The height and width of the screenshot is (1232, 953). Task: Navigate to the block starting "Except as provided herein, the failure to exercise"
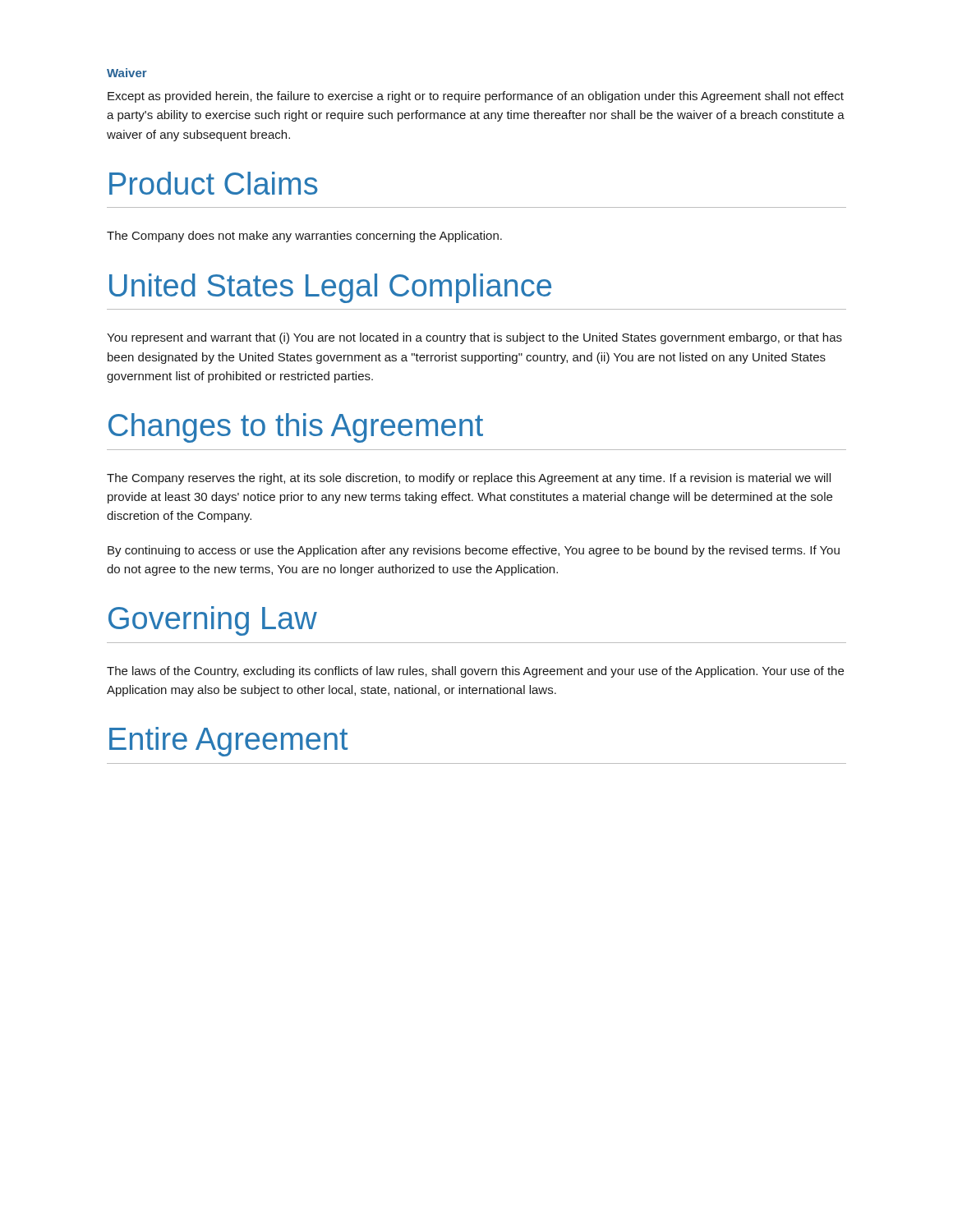click(x=476, y=115)
